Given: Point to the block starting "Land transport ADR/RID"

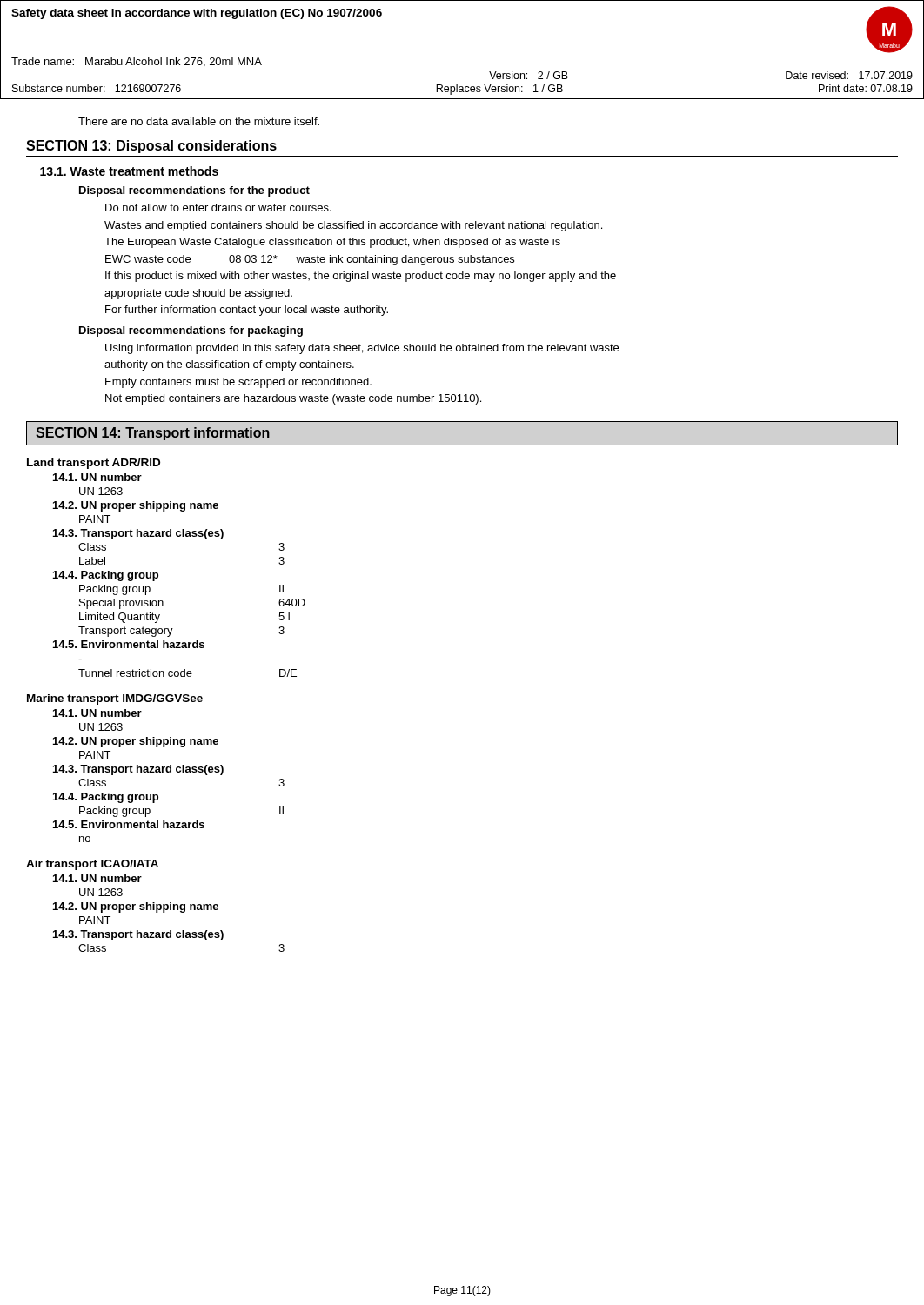Looking at the screenshot, I should (x=93, y=462).
